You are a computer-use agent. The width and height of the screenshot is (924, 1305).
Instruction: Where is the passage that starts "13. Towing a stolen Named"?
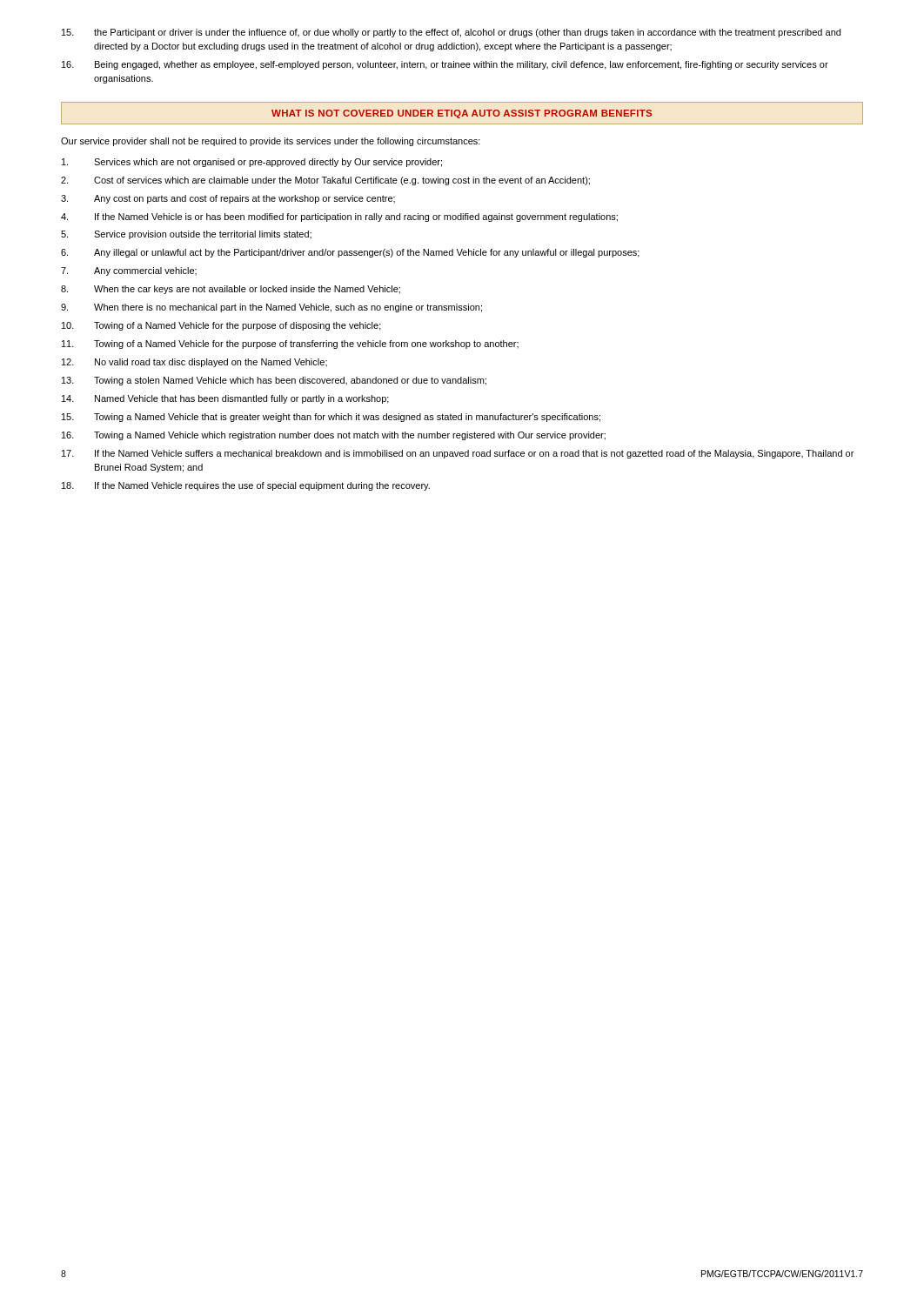[462, 381]
